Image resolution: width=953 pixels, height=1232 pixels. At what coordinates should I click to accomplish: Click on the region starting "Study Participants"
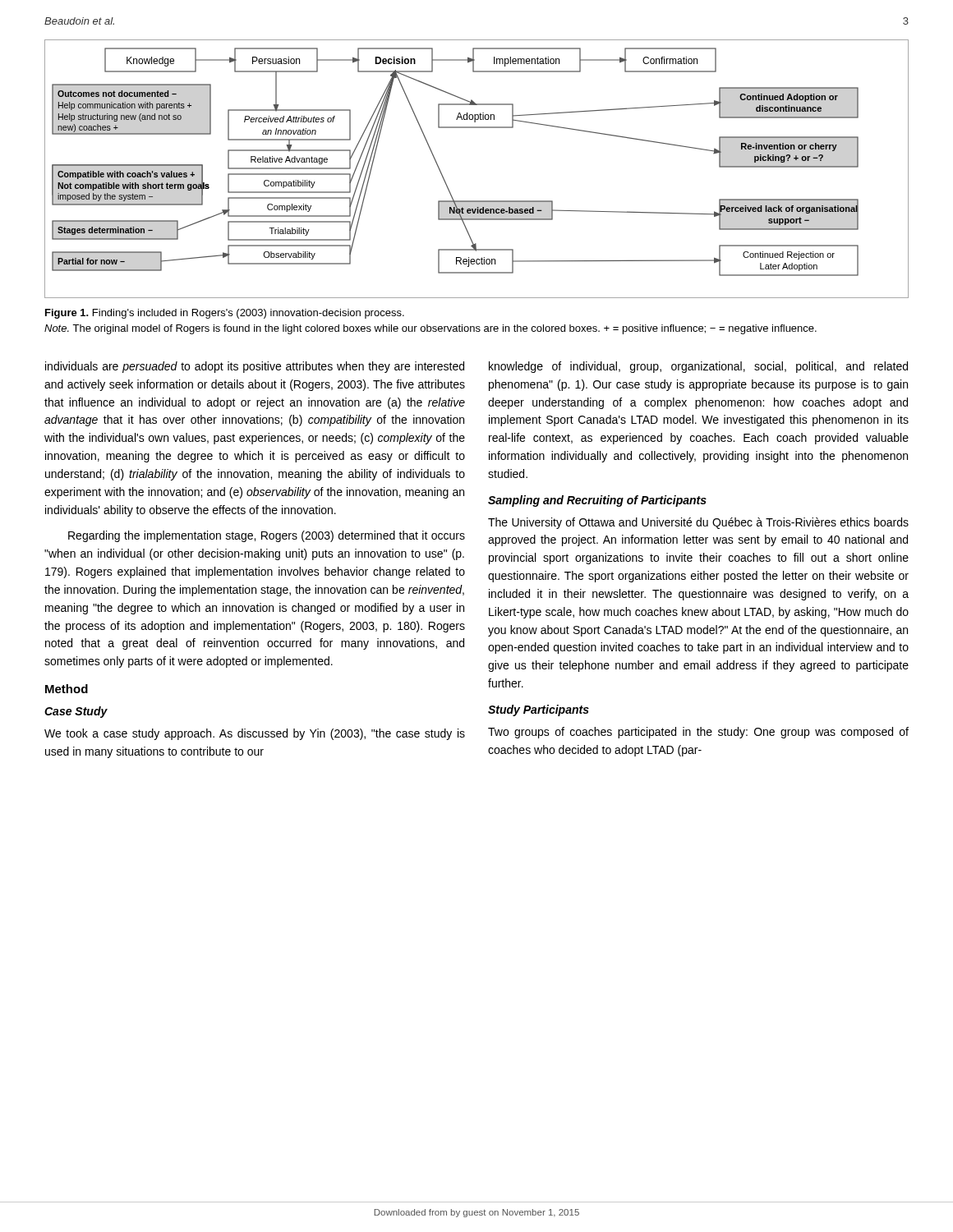538,710
